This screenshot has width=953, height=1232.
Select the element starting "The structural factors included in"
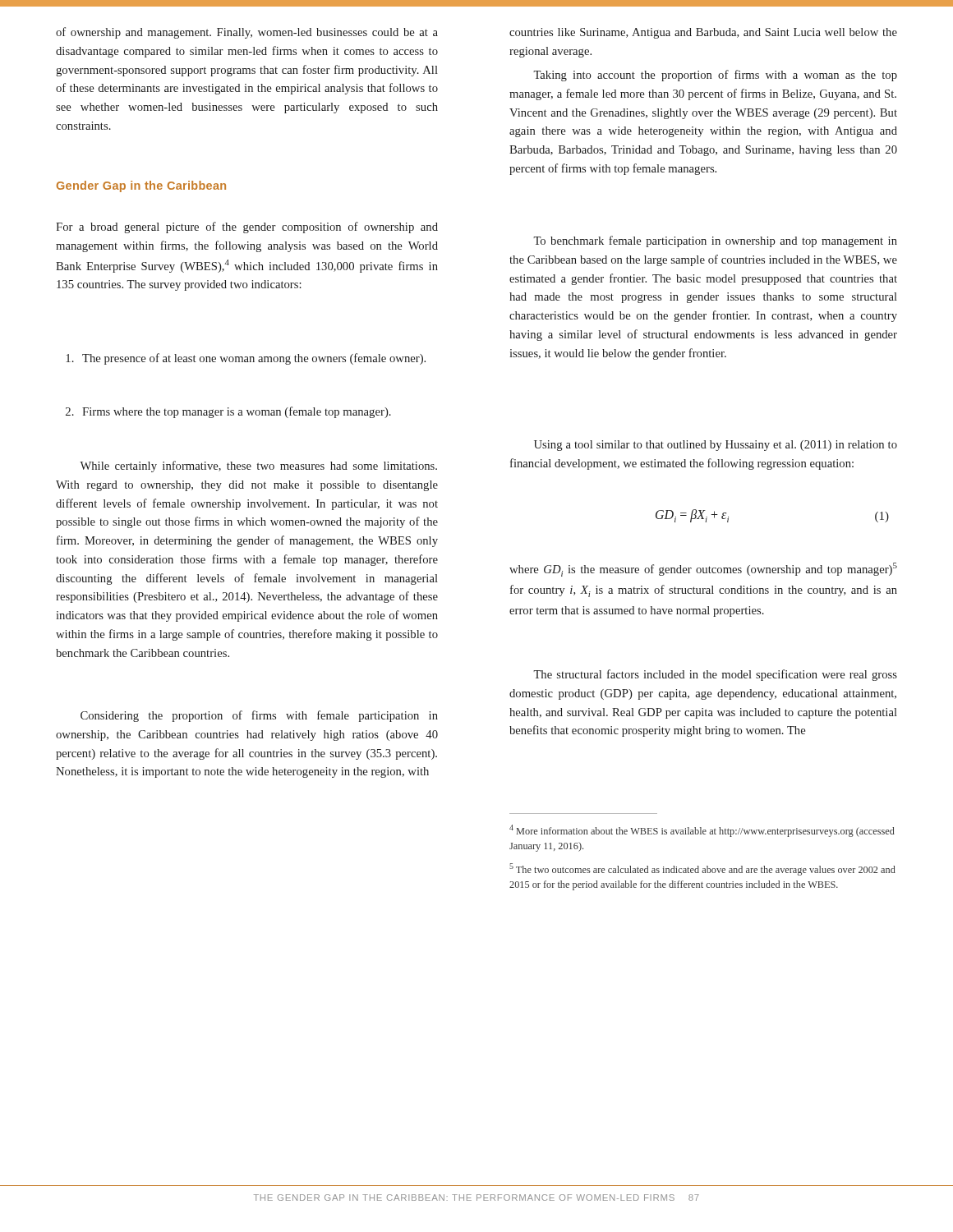click(x=703, y=703)
